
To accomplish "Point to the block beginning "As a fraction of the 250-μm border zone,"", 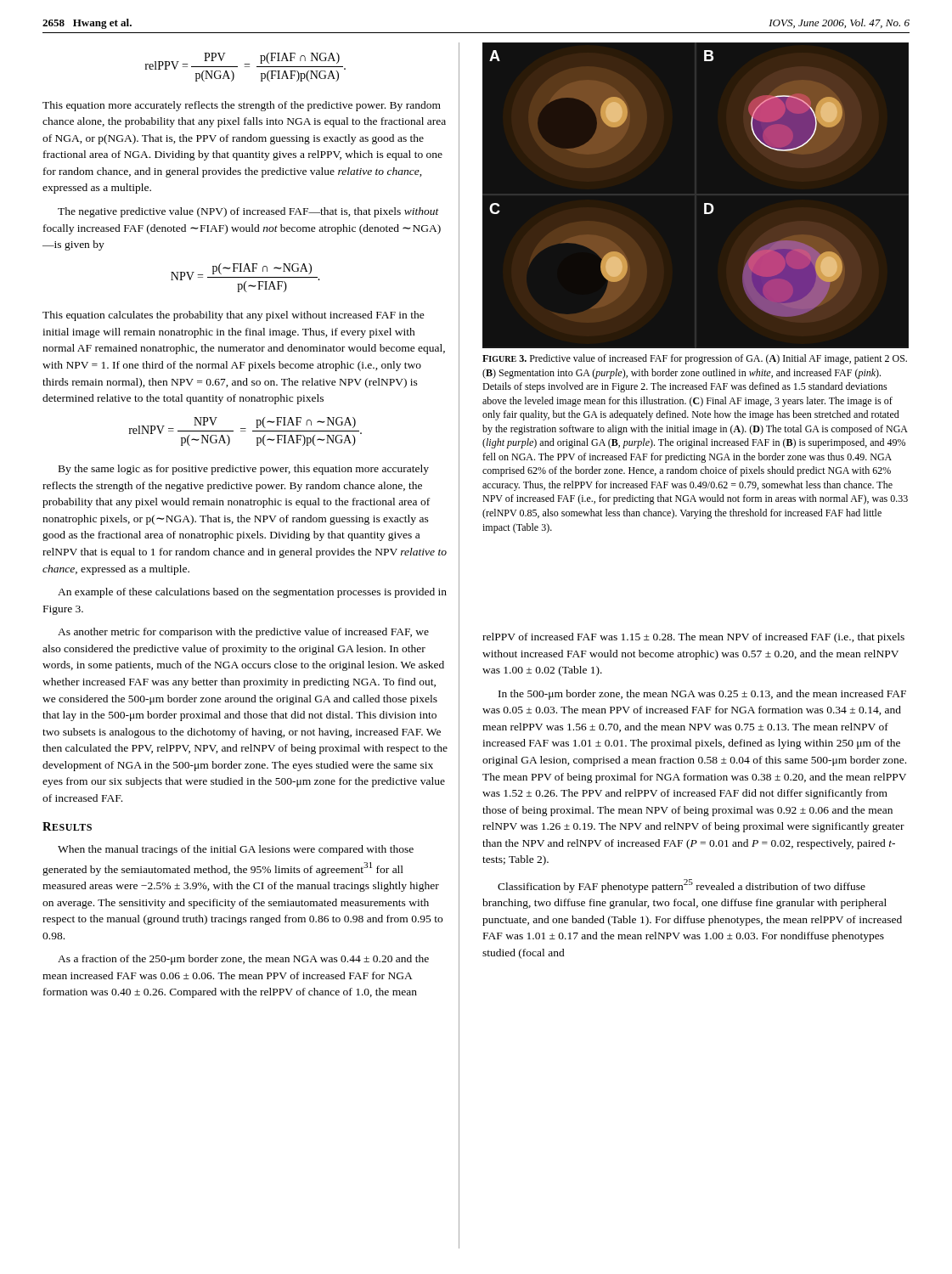I will point(245,976).
